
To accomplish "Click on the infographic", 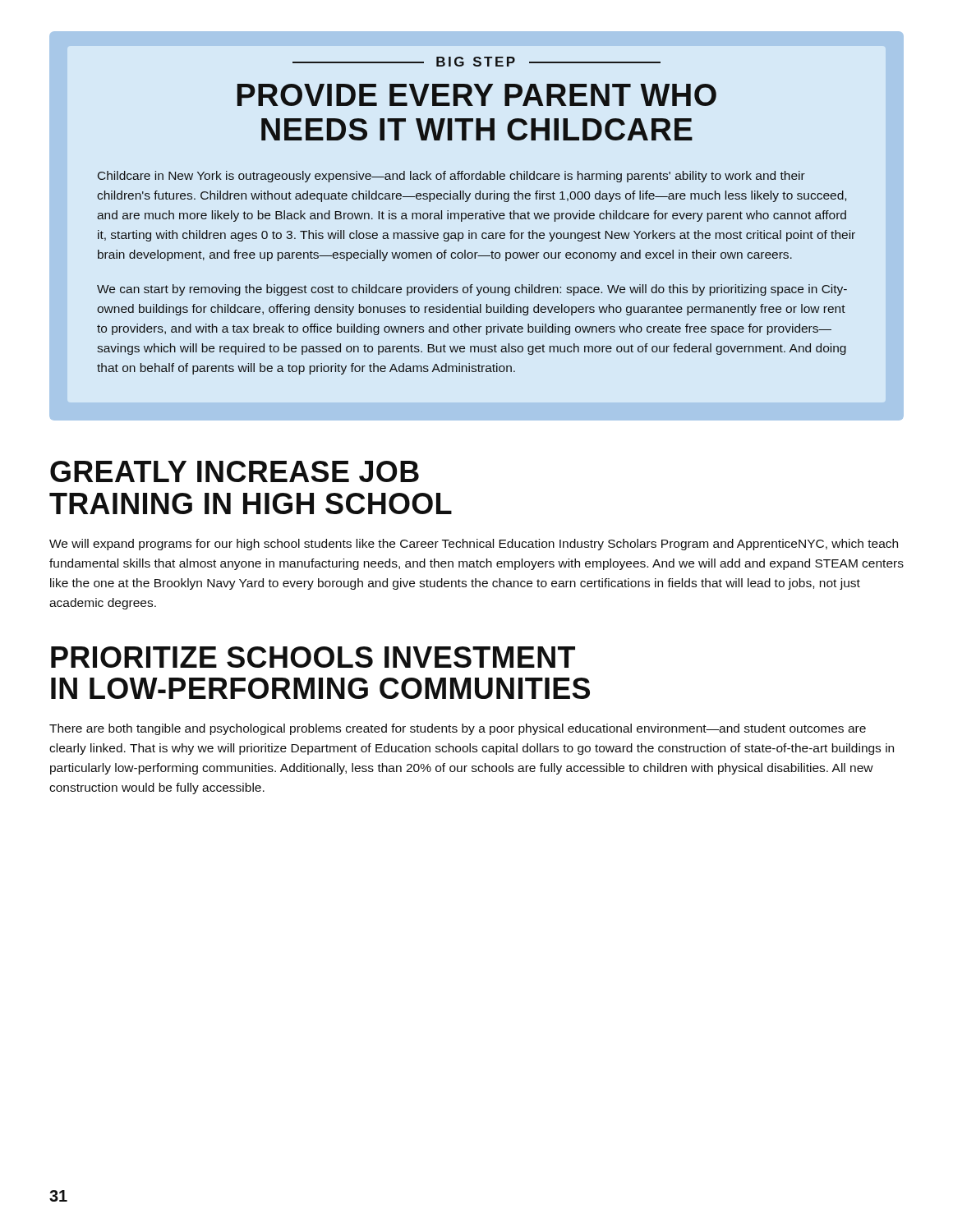I will (476, 226).
